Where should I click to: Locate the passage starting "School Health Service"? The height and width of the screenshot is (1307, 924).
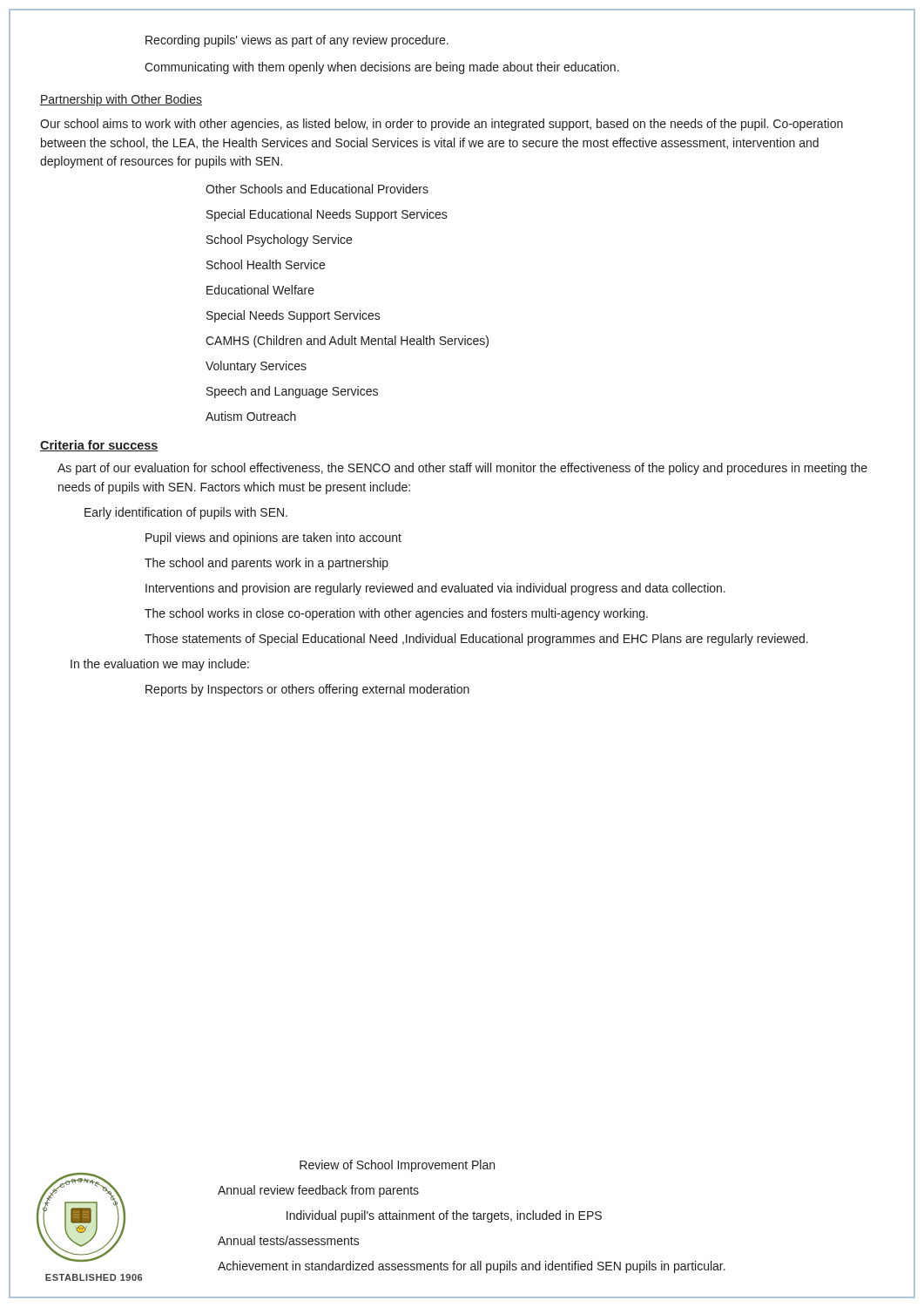(266, 265)
